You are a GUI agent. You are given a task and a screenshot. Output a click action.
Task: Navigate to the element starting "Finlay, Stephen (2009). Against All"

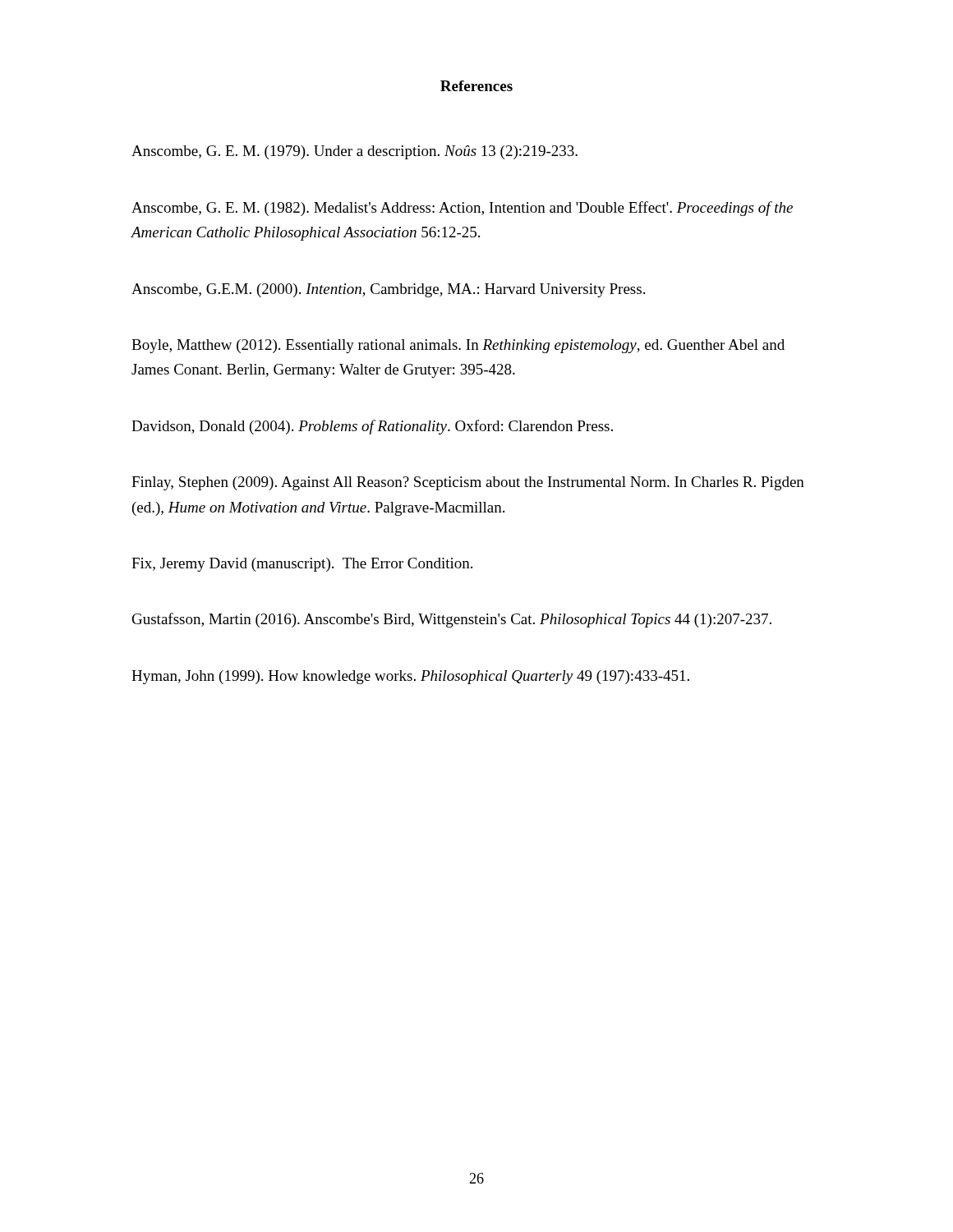click(468, 494)
